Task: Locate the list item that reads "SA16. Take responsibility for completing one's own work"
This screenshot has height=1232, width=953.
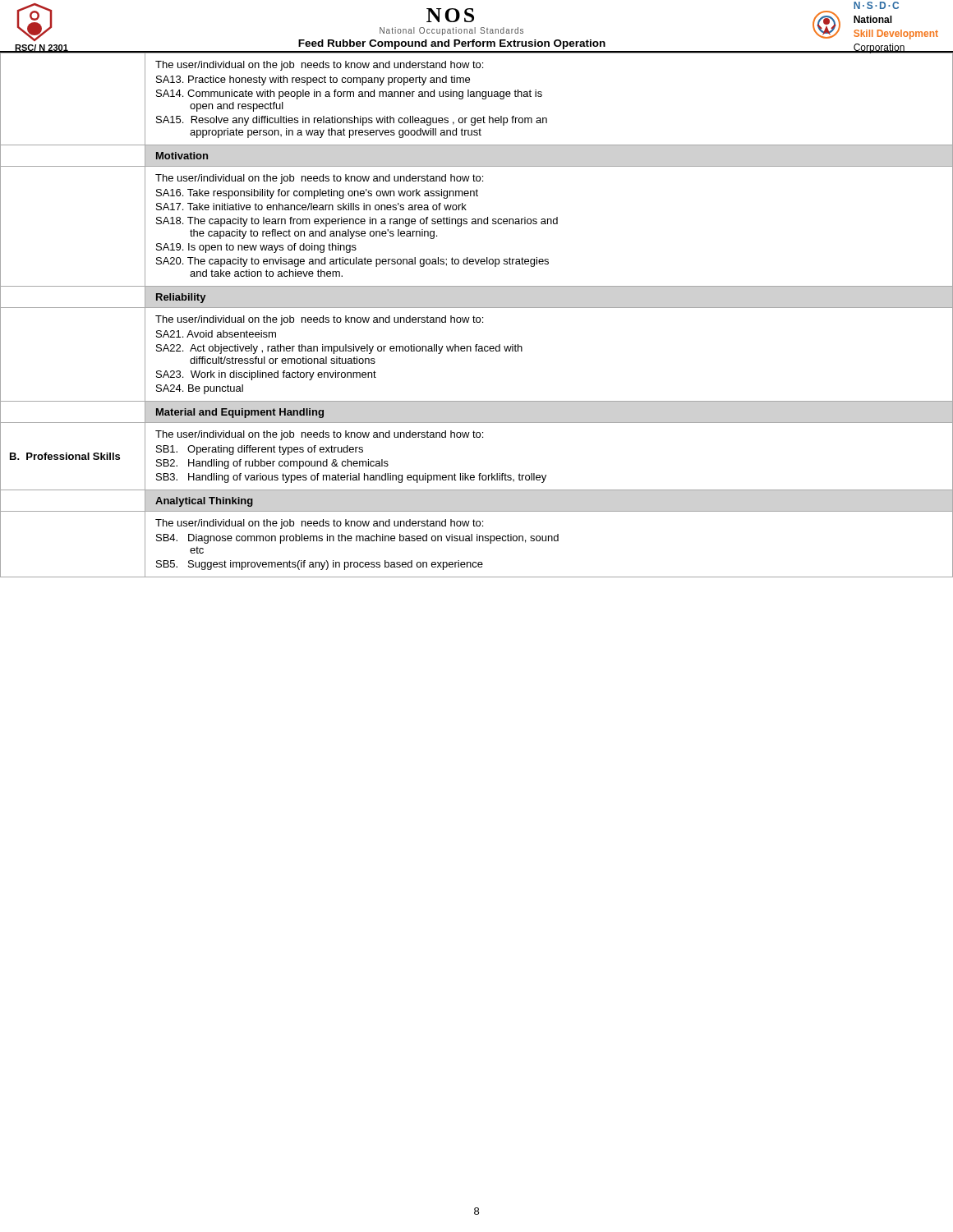Action: tap(317, 193)
